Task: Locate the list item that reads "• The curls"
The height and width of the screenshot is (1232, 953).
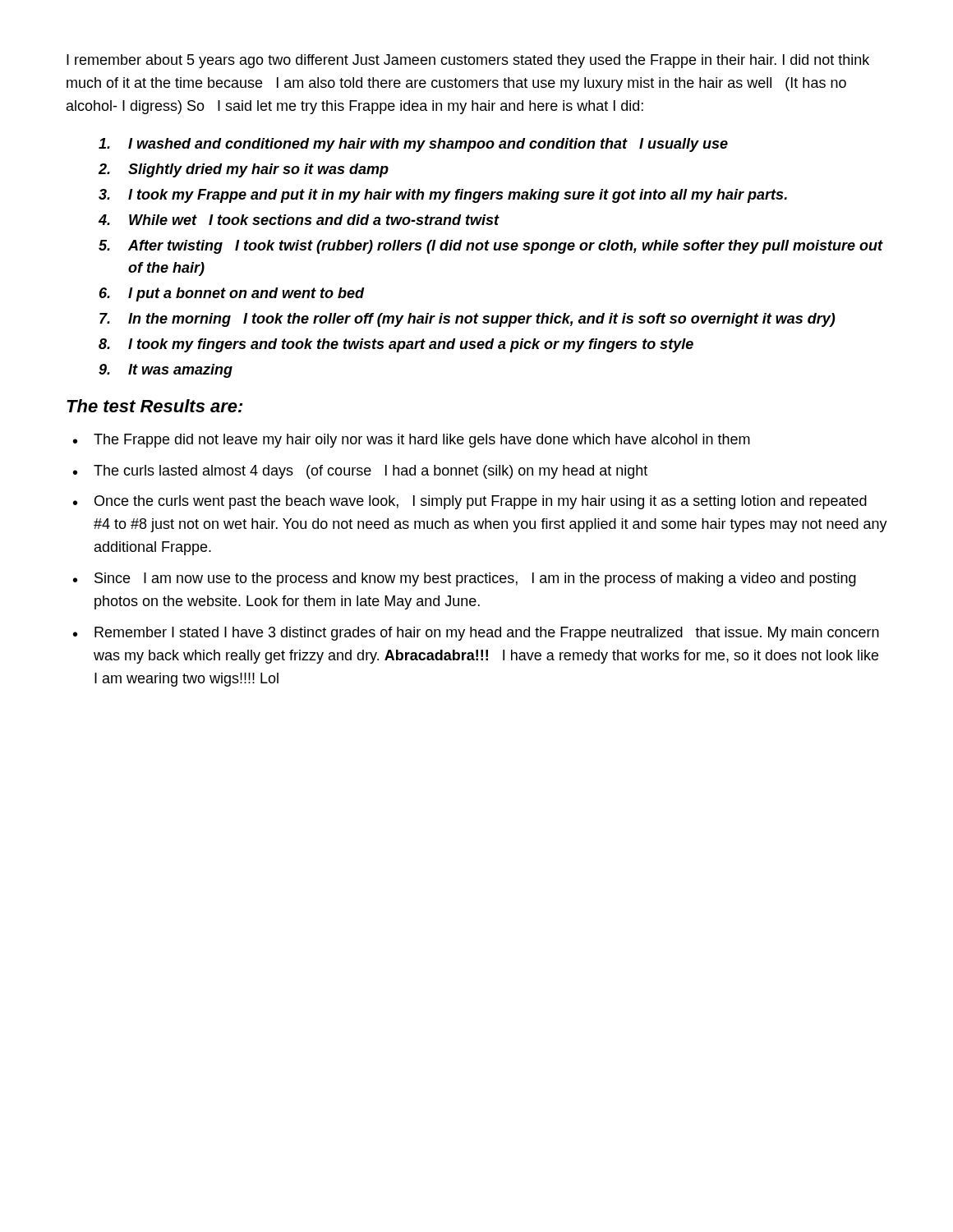Action: pos(360,471)
